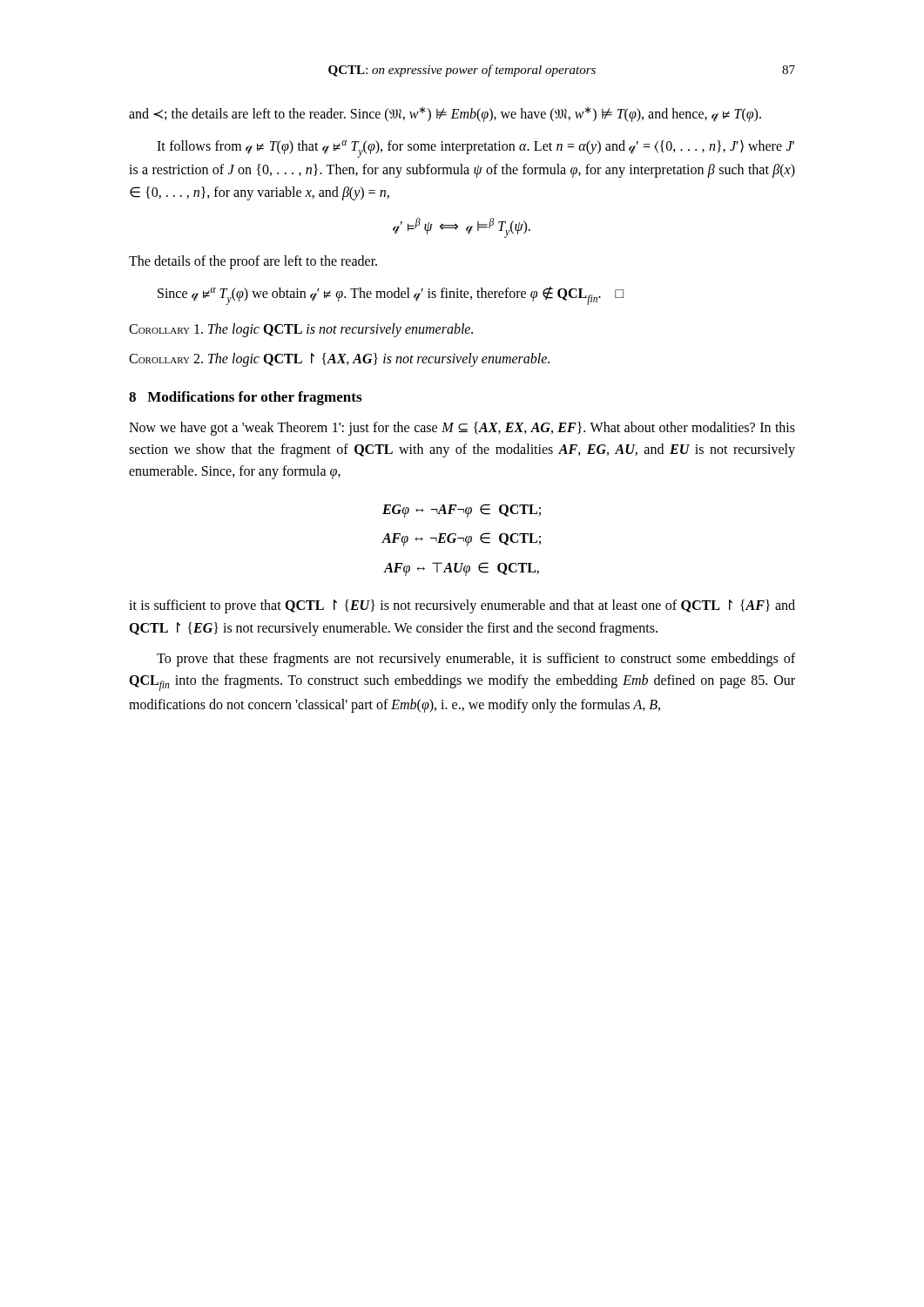Select the block starting "Corollary 1. The logic QCTL"
This screenshot has width=924, height=1307.
[x=462, y=329]
